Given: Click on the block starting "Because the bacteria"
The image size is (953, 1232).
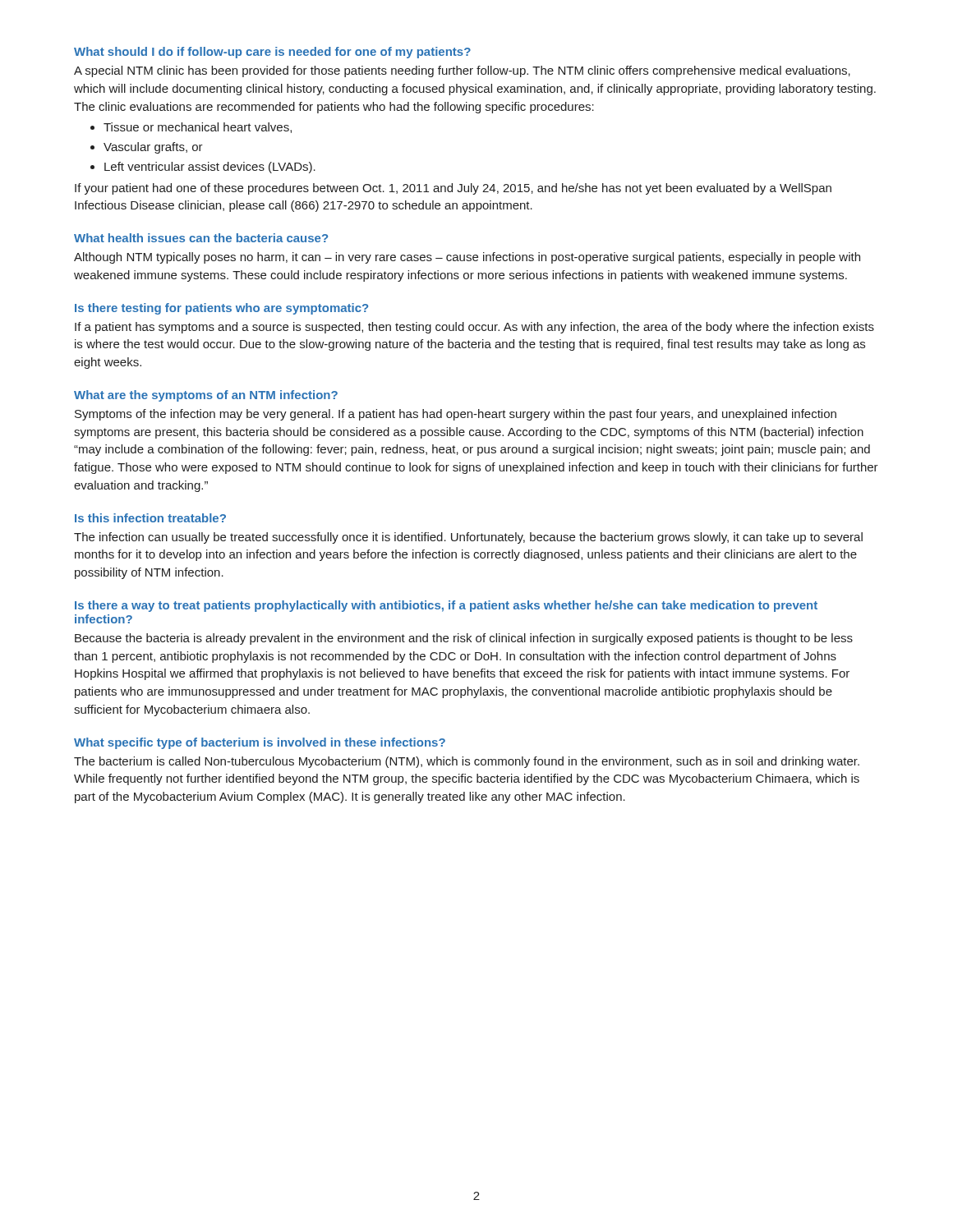Looking at the screenshot, I should tap(463, 673).
